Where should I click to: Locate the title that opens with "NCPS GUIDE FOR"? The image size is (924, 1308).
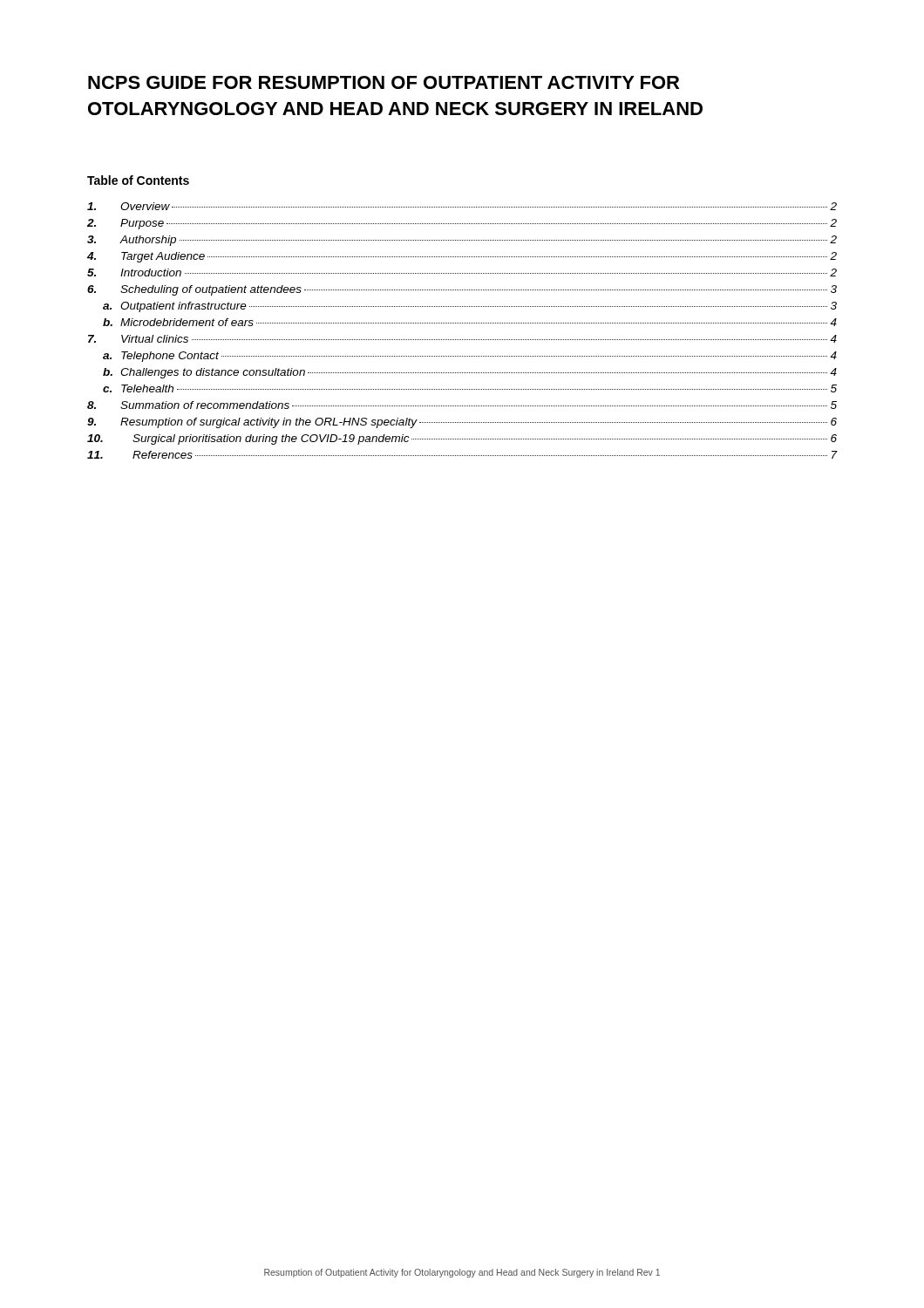(462, 96)
